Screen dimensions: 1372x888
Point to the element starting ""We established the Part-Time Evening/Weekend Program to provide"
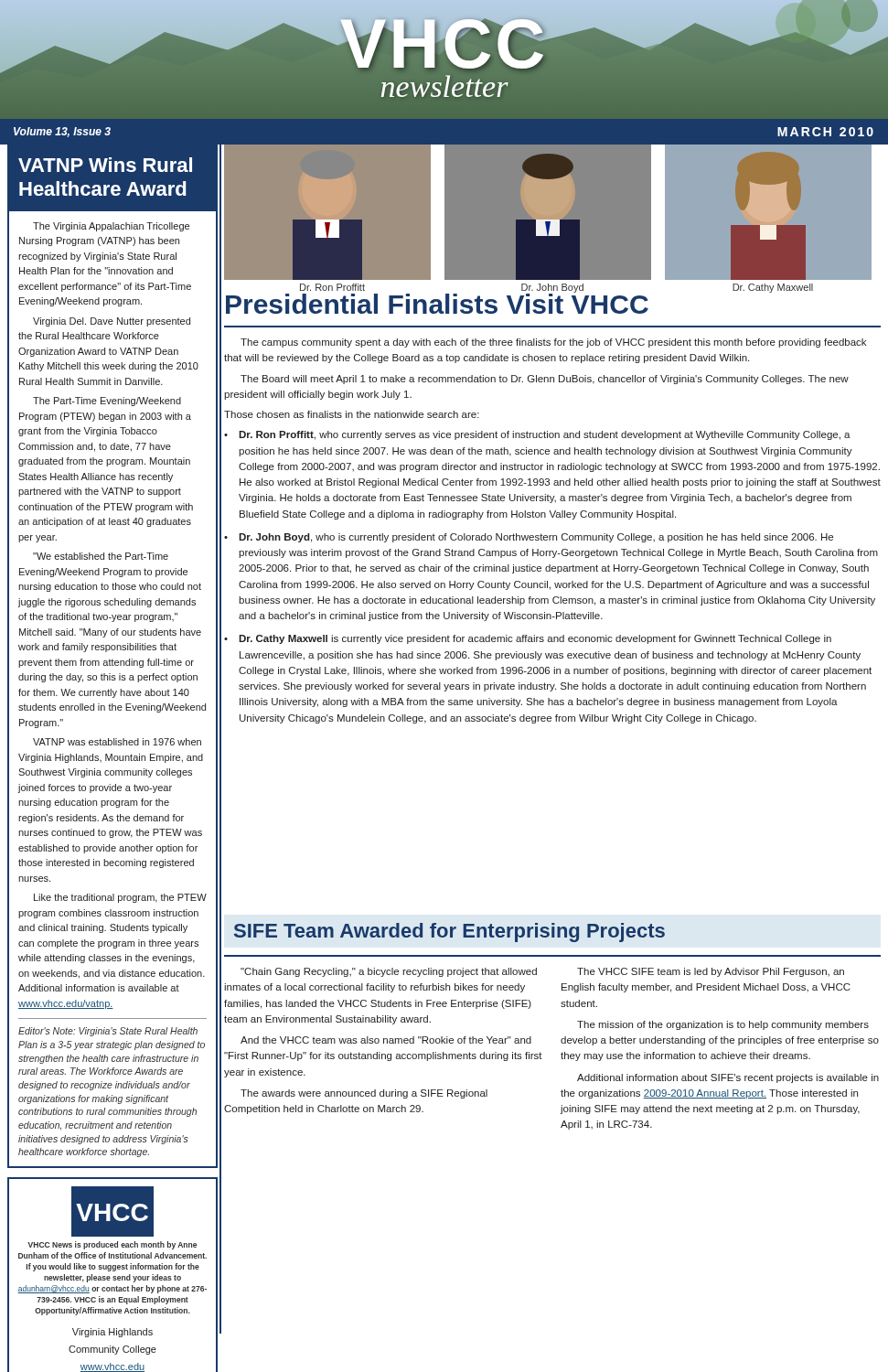(112, 639)
